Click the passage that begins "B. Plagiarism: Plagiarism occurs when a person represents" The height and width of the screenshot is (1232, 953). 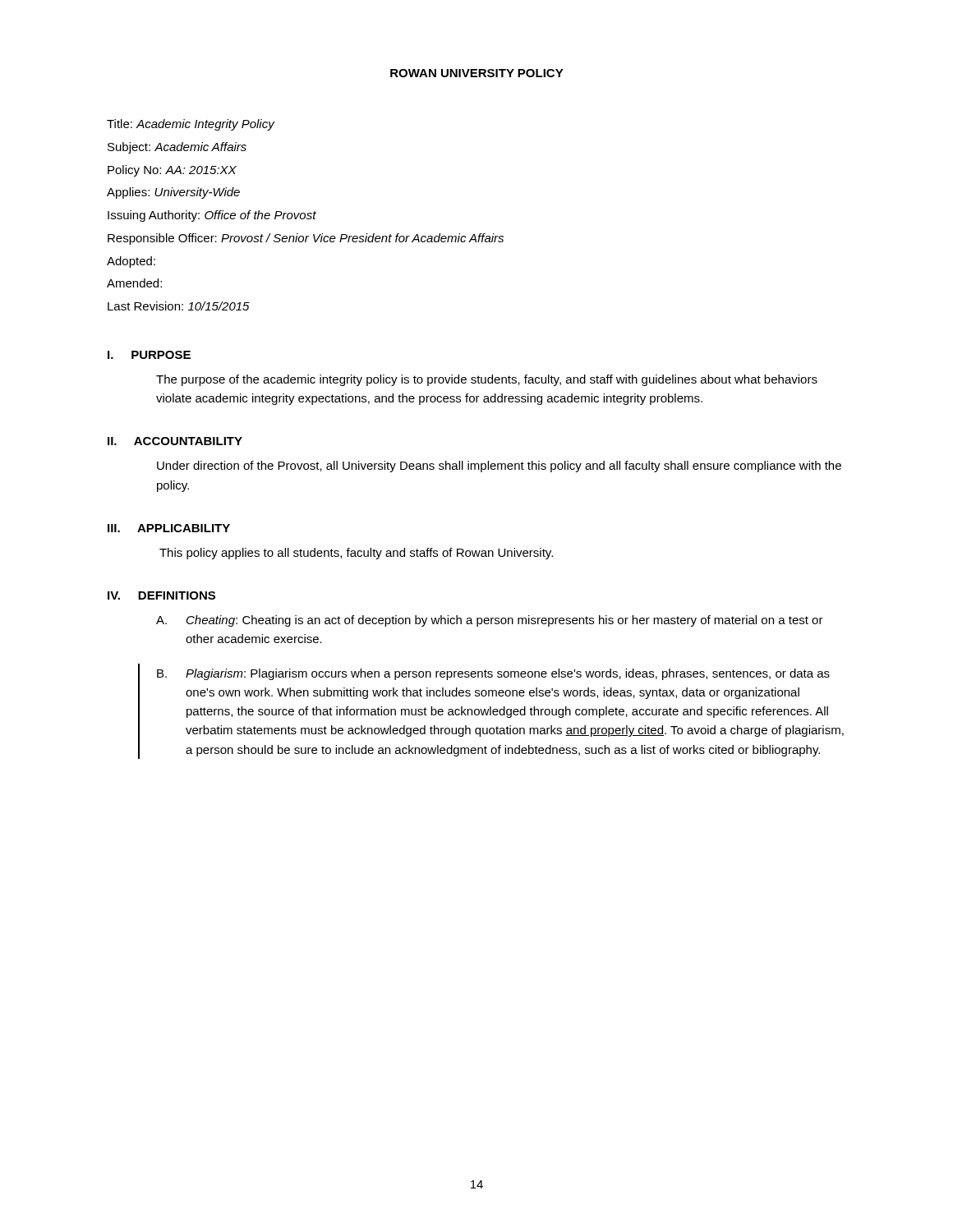click(x=501, y=711)
